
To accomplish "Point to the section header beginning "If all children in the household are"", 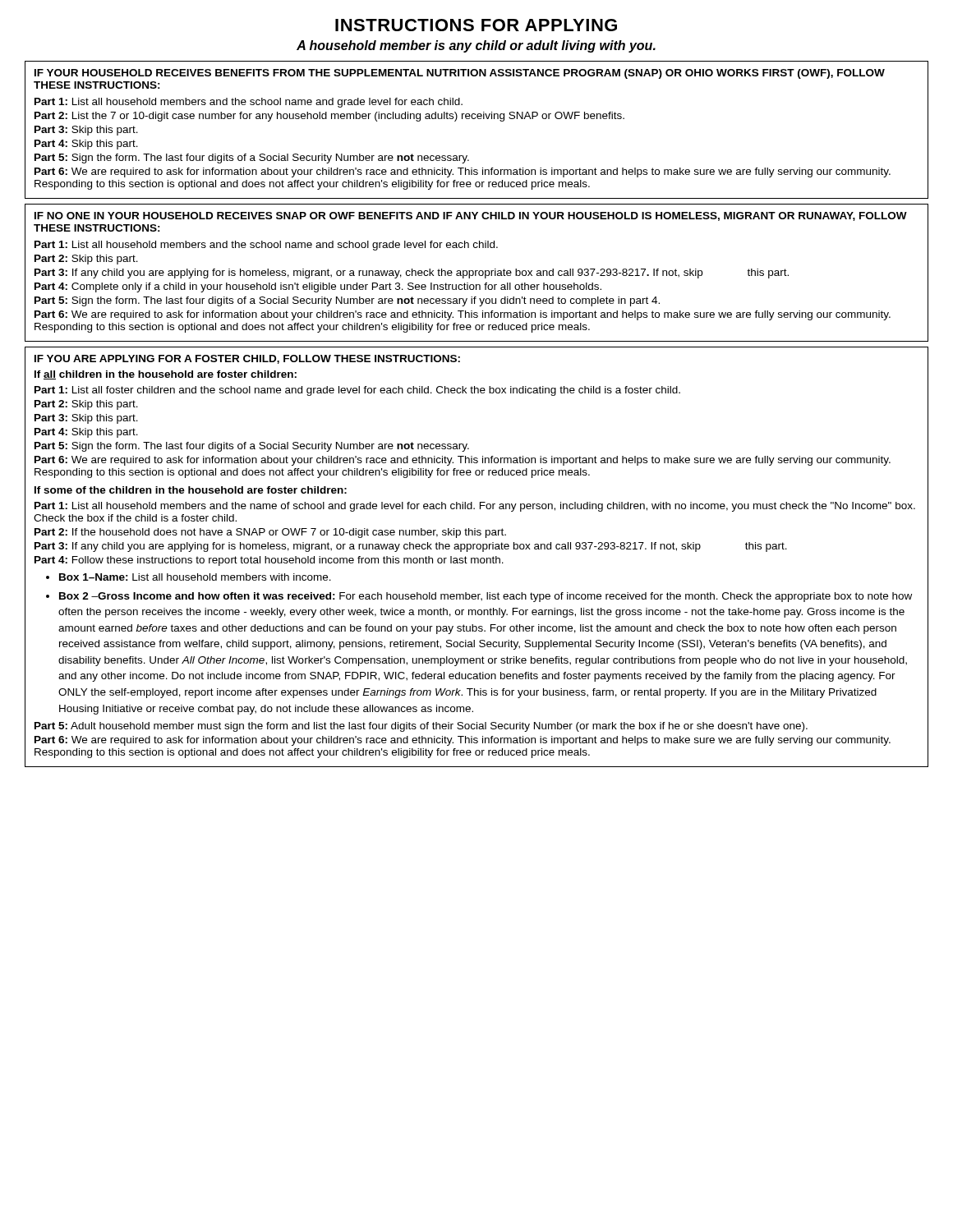I will (166, 374).
